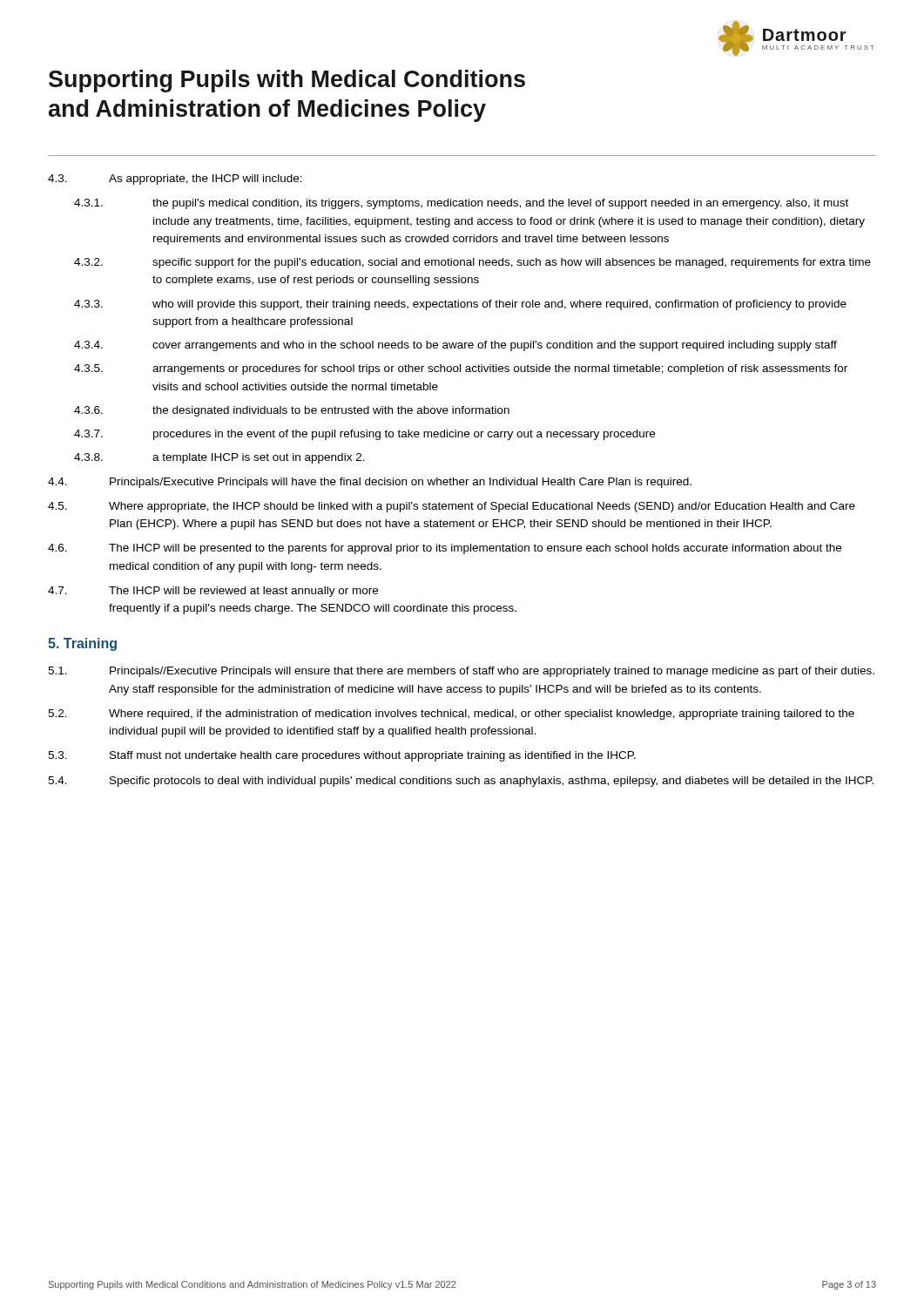The width and height of the screenshot is (924, 1307).
Task: Click on the logo
Action: [x=796, y=38]
